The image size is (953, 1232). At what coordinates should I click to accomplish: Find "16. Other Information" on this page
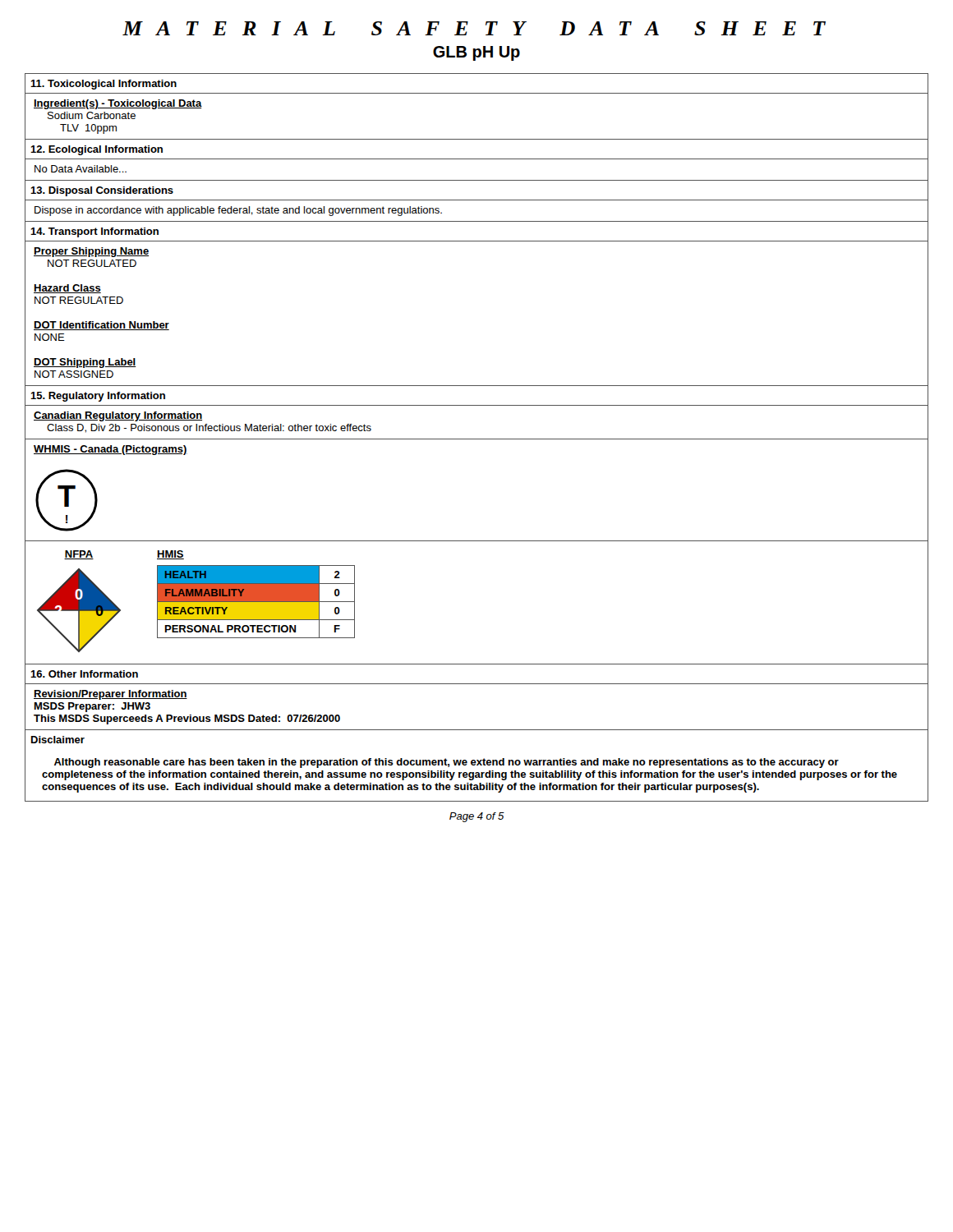(x=84, y=674)
